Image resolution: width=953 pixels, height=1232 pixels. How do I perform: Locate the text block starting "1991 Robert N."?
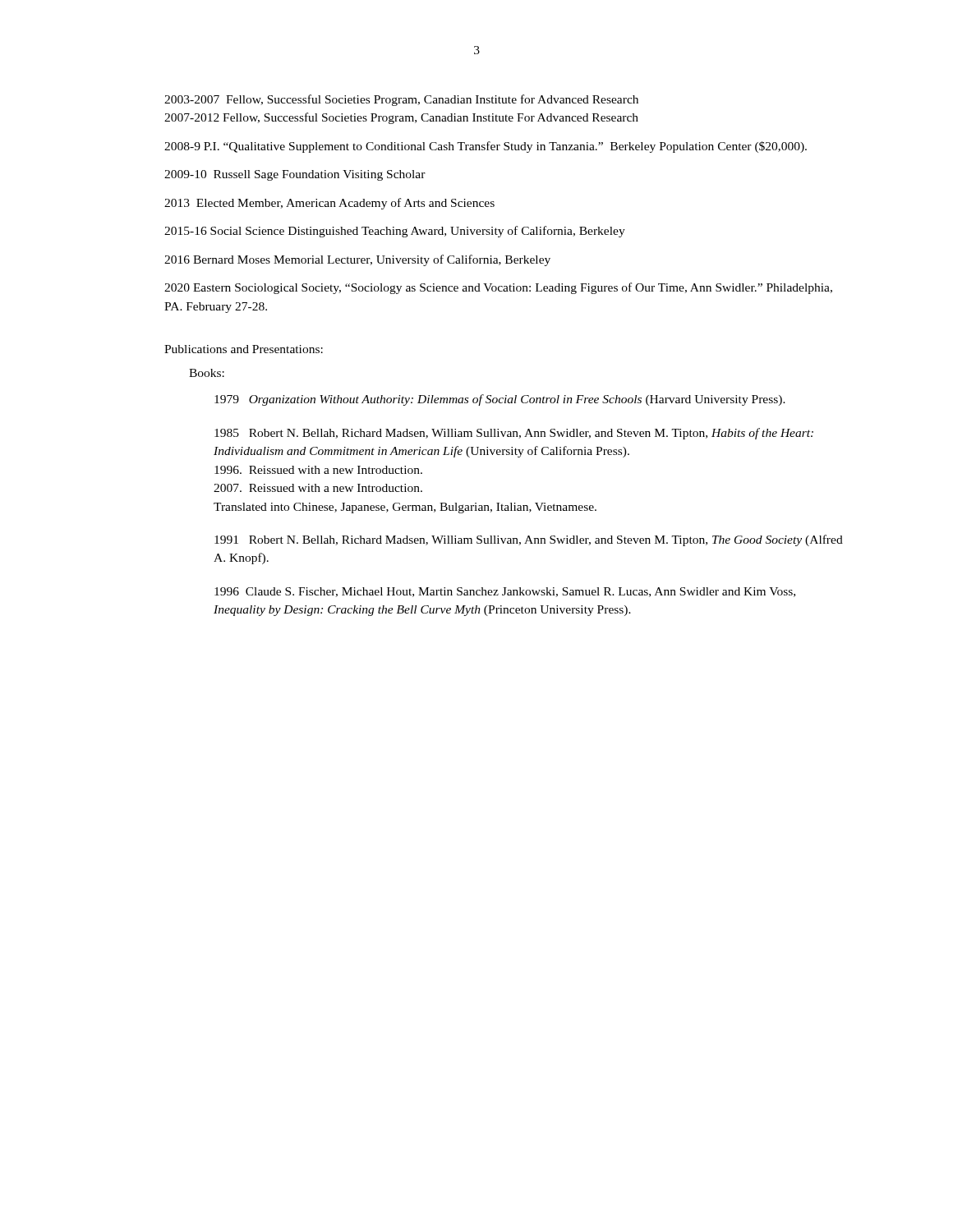coord(528,548)
